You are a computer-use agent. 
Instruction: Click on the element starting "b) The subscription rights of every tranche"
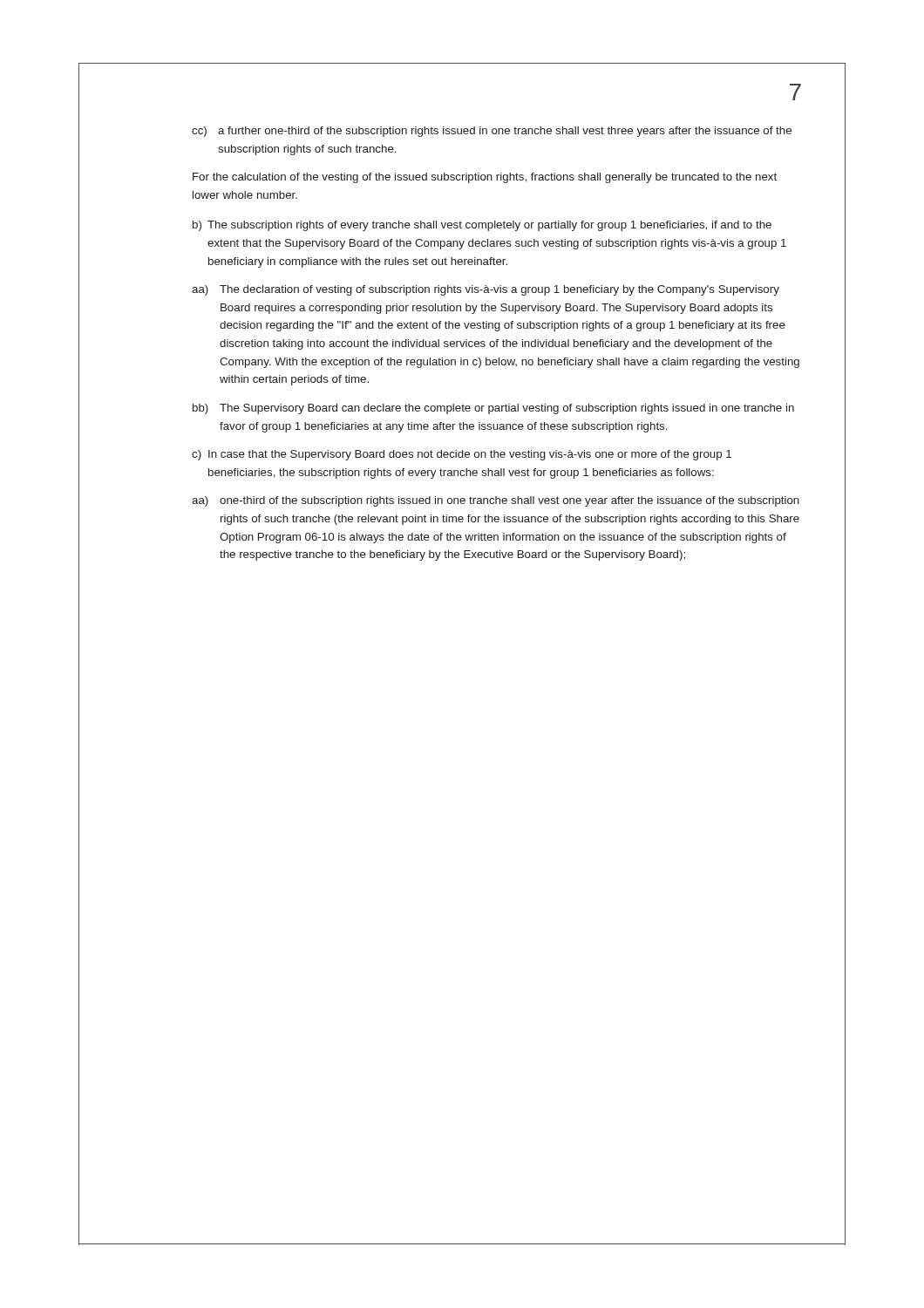(489, 242)
